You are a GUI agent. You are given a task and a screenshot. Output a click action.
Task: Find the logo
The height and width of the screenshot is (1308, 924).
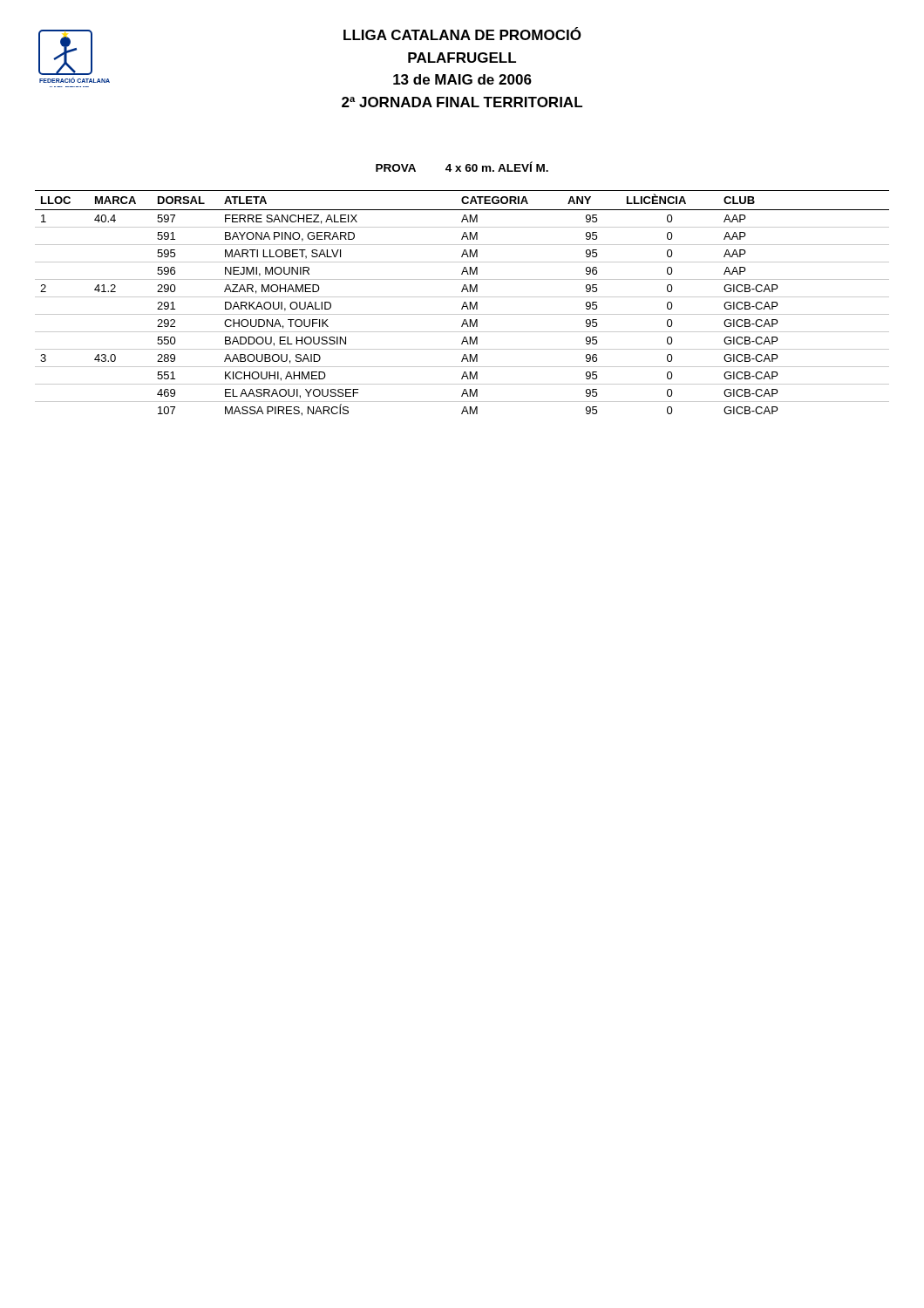click(x=78, y=57)
